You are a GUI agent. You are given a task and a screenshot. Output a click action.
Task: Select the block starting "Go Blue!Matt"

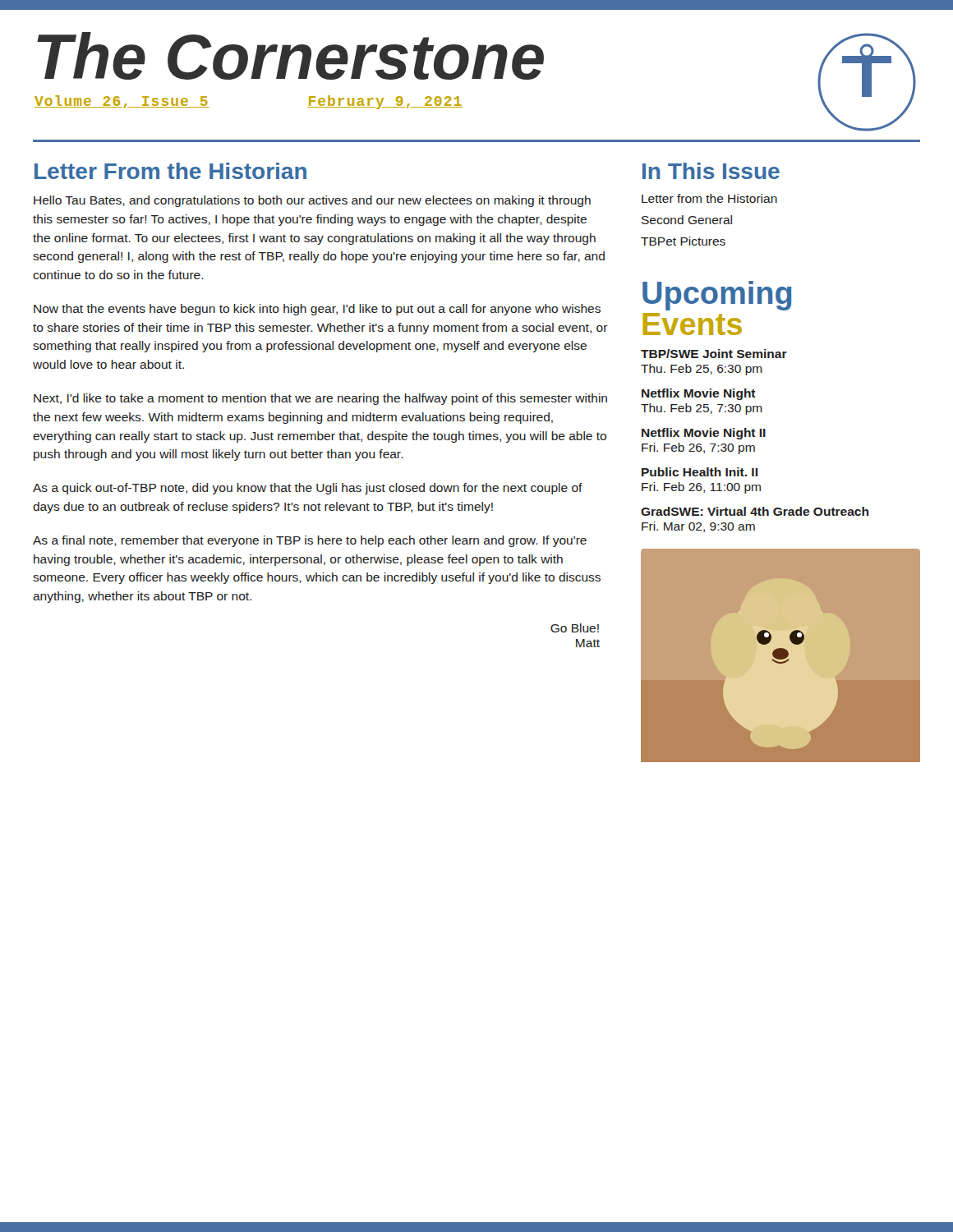coord(575,628)
